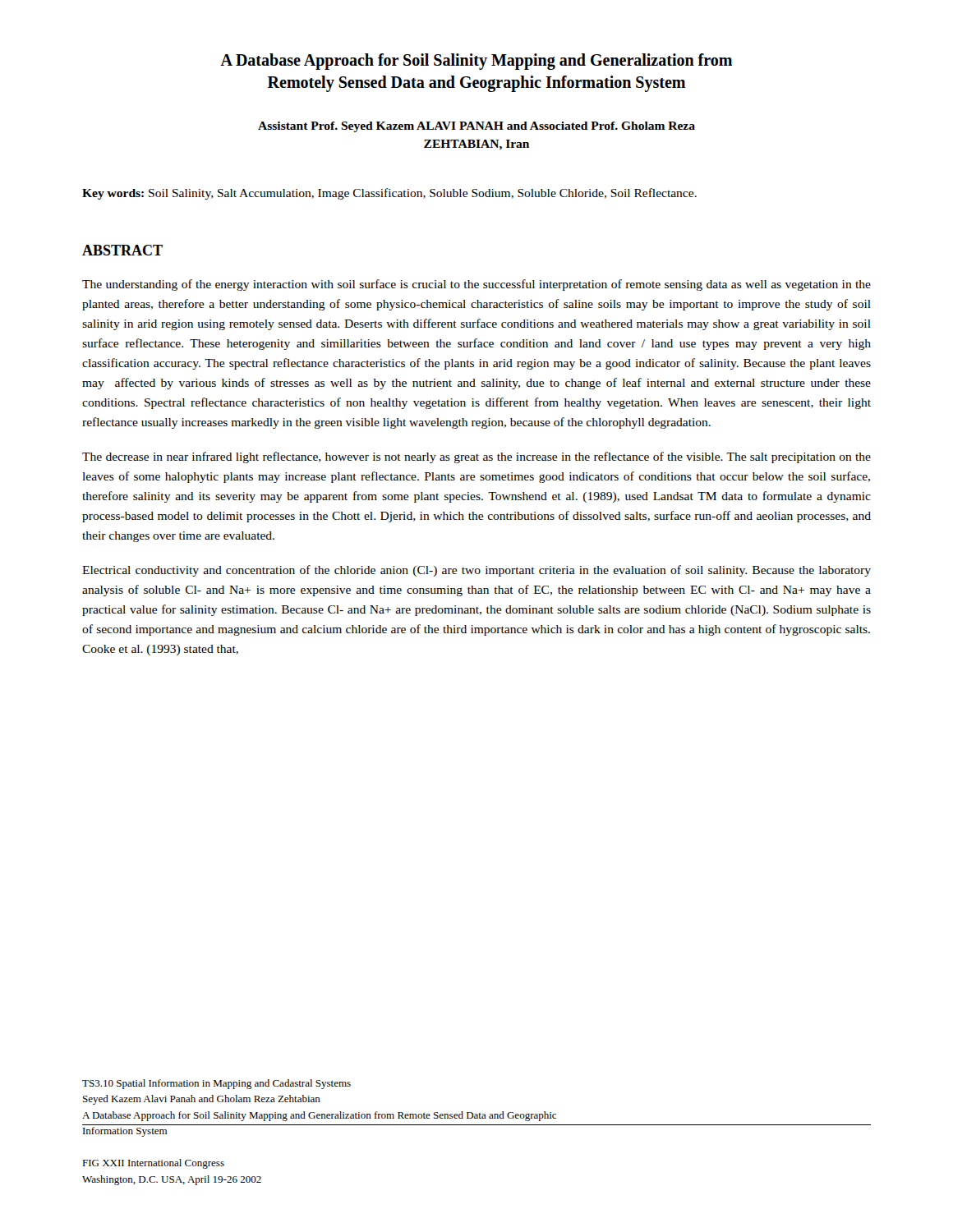The height and width of the screenshot is (1232, 953).
Task: Navigate to the text block starting "Assistant Prof. Seyed Kazem ALAVI"
Action: [476, 134]
